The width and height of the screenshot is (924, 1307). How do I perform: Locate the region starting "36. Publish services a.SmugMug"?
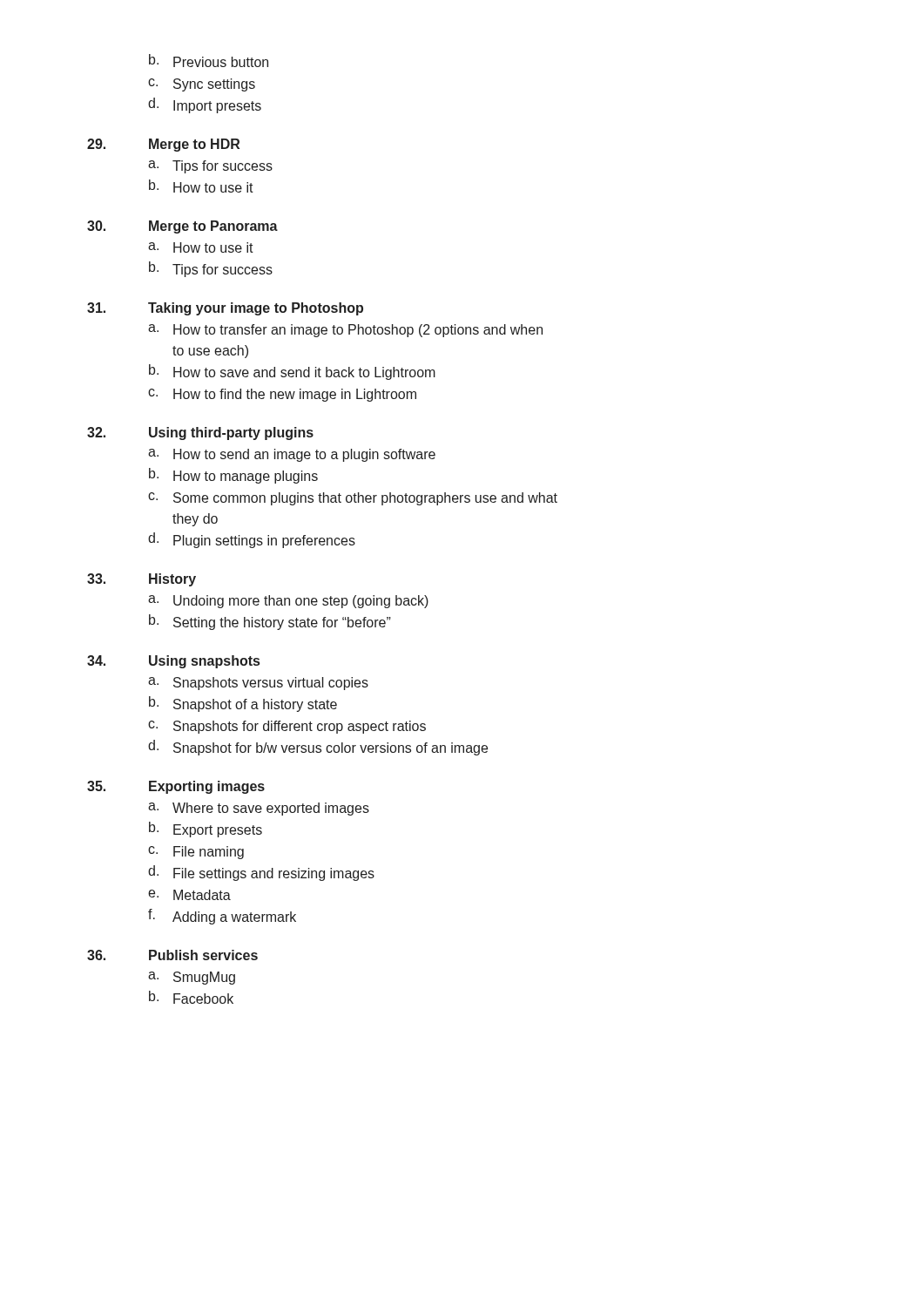click(x=172, y=955)
